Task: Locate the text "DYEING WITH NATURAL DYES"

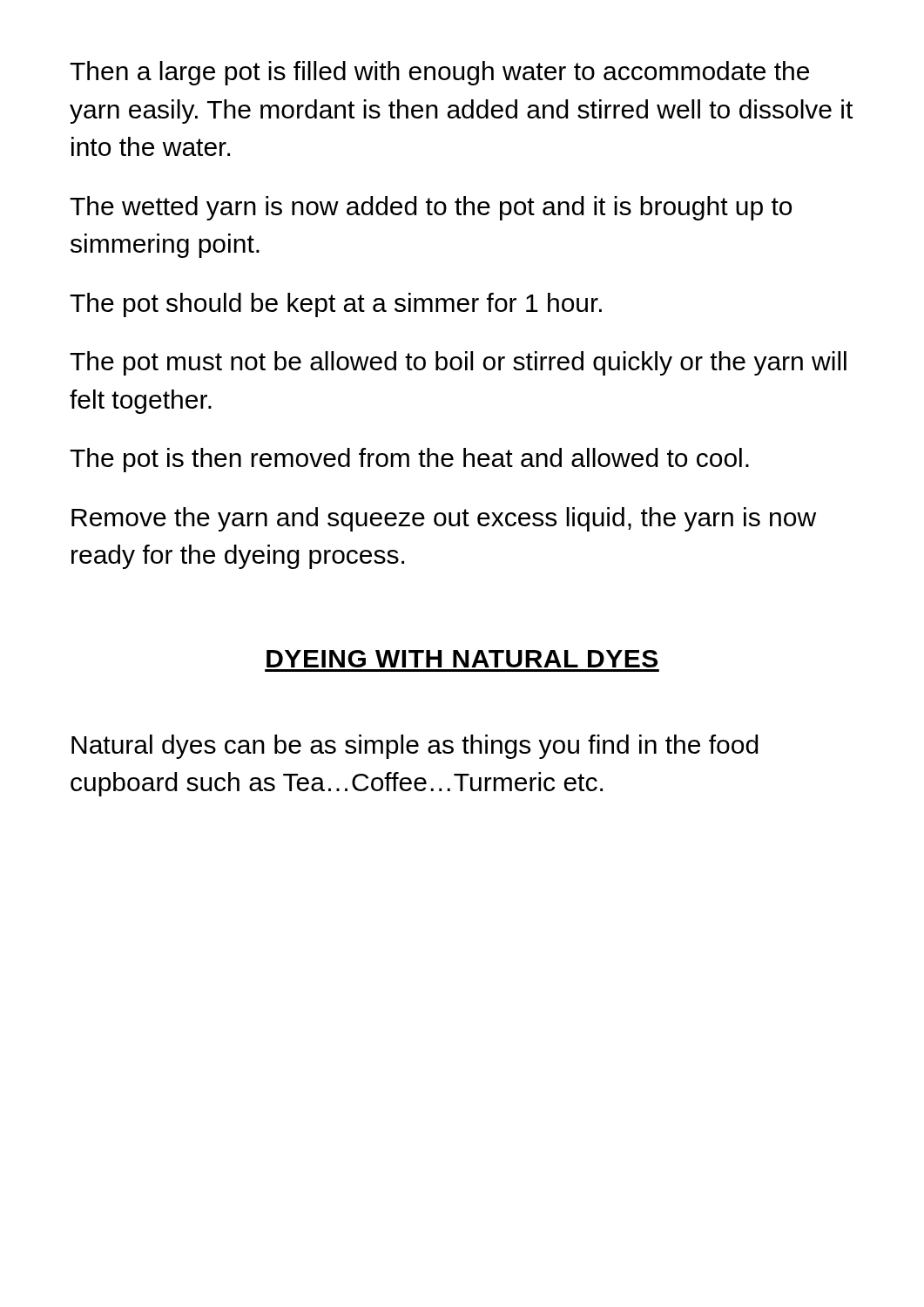Action: [462, 658]
